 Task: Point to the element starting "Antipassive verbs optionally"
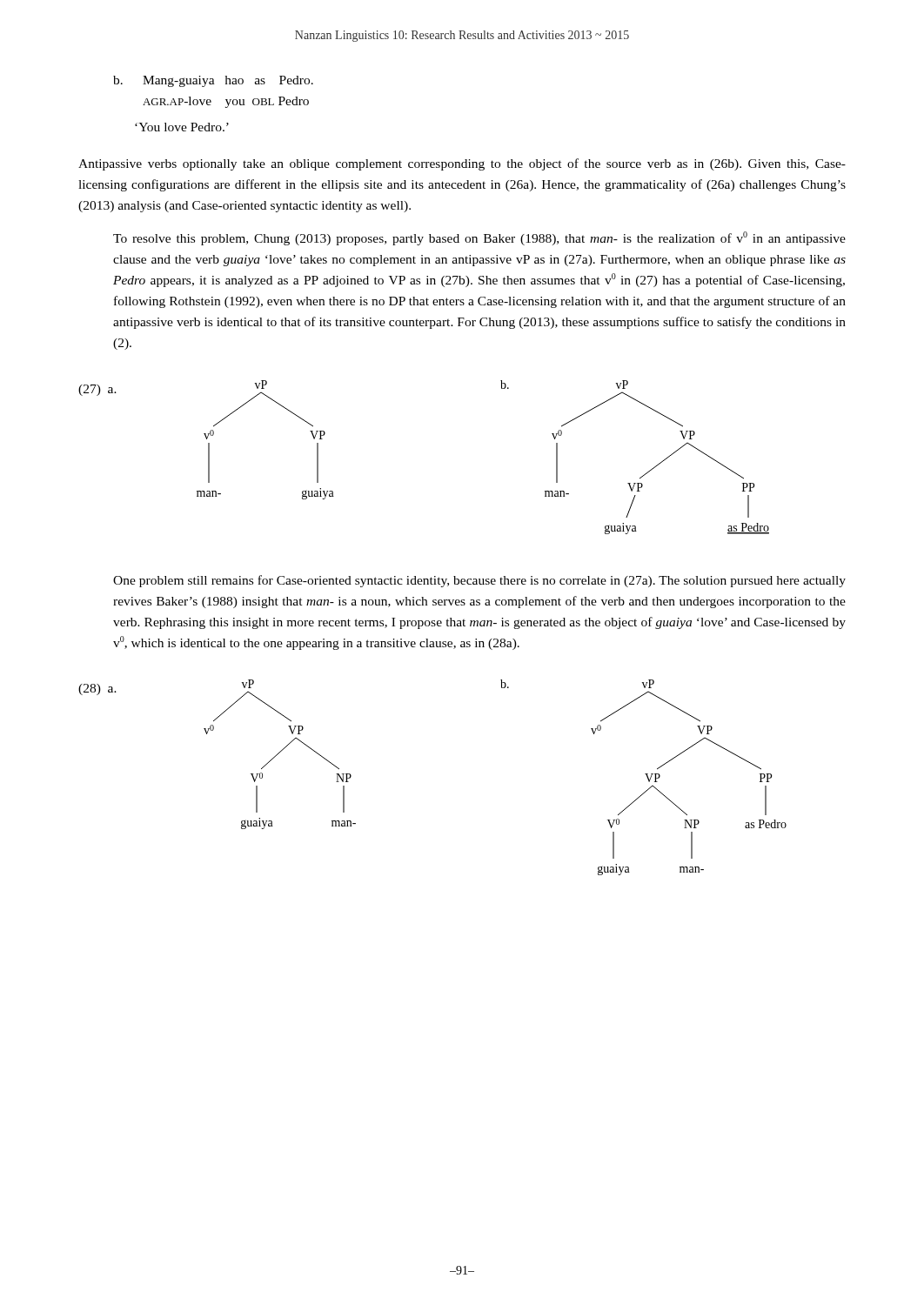462,184
